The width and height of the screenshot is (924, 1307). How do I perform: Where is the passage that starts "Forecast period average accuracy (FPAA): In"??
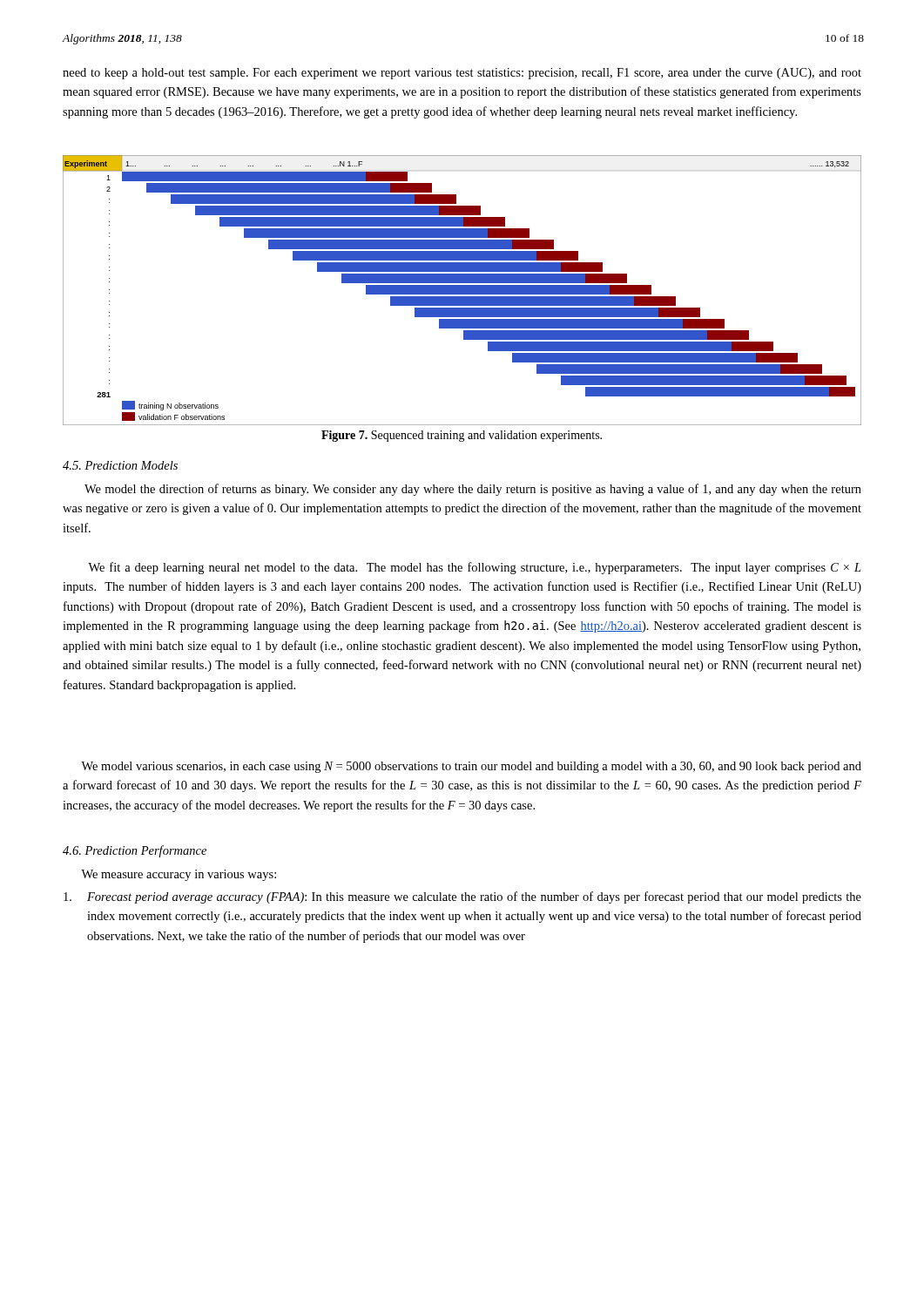coord(462,916)
